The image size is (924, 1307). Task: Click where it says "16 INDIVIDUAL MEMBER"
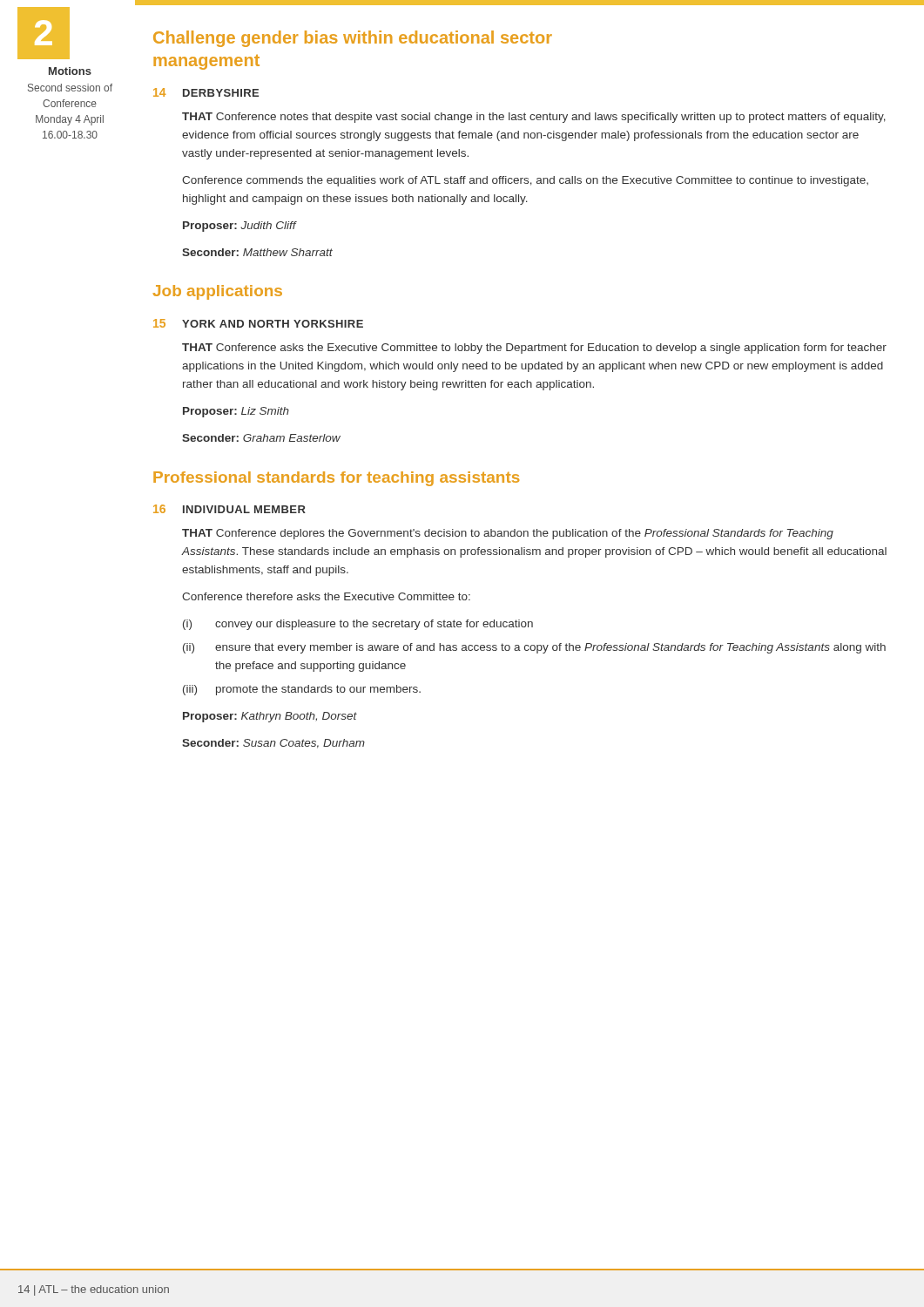coord(229,509)
